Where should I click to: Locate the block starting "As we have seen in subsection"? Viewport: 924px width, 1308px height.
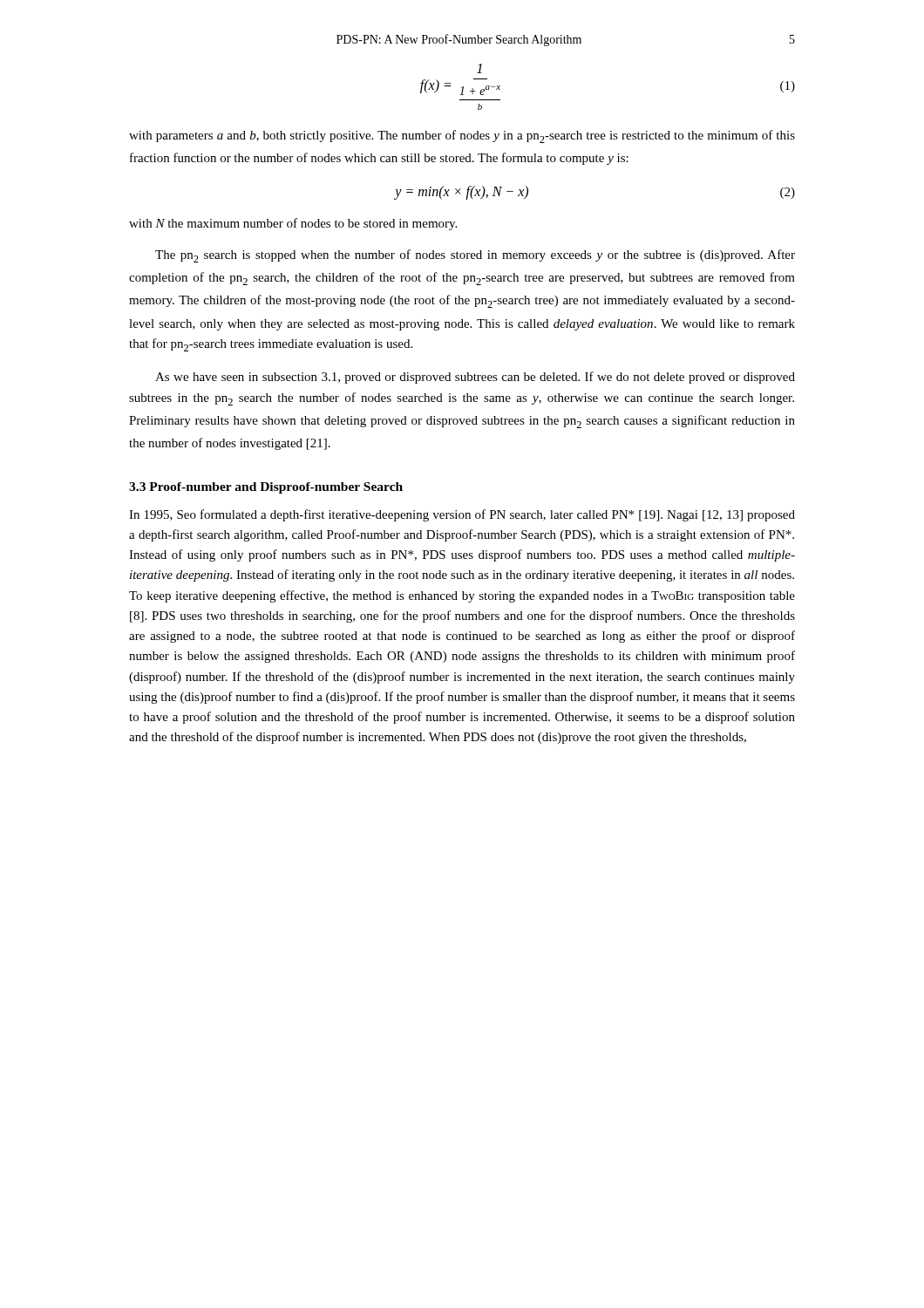click(462, 411)
